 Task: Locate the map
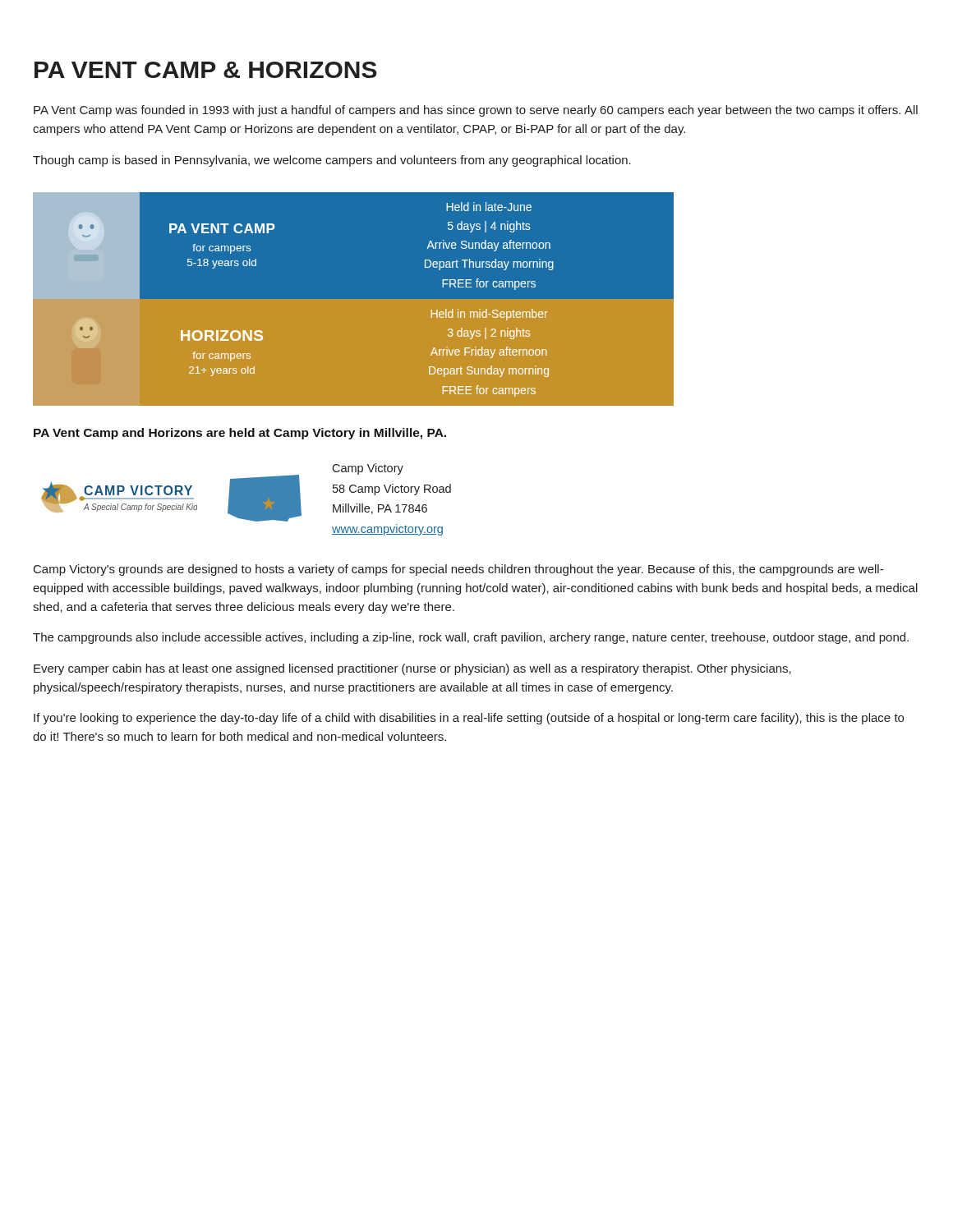coord(265,499)
